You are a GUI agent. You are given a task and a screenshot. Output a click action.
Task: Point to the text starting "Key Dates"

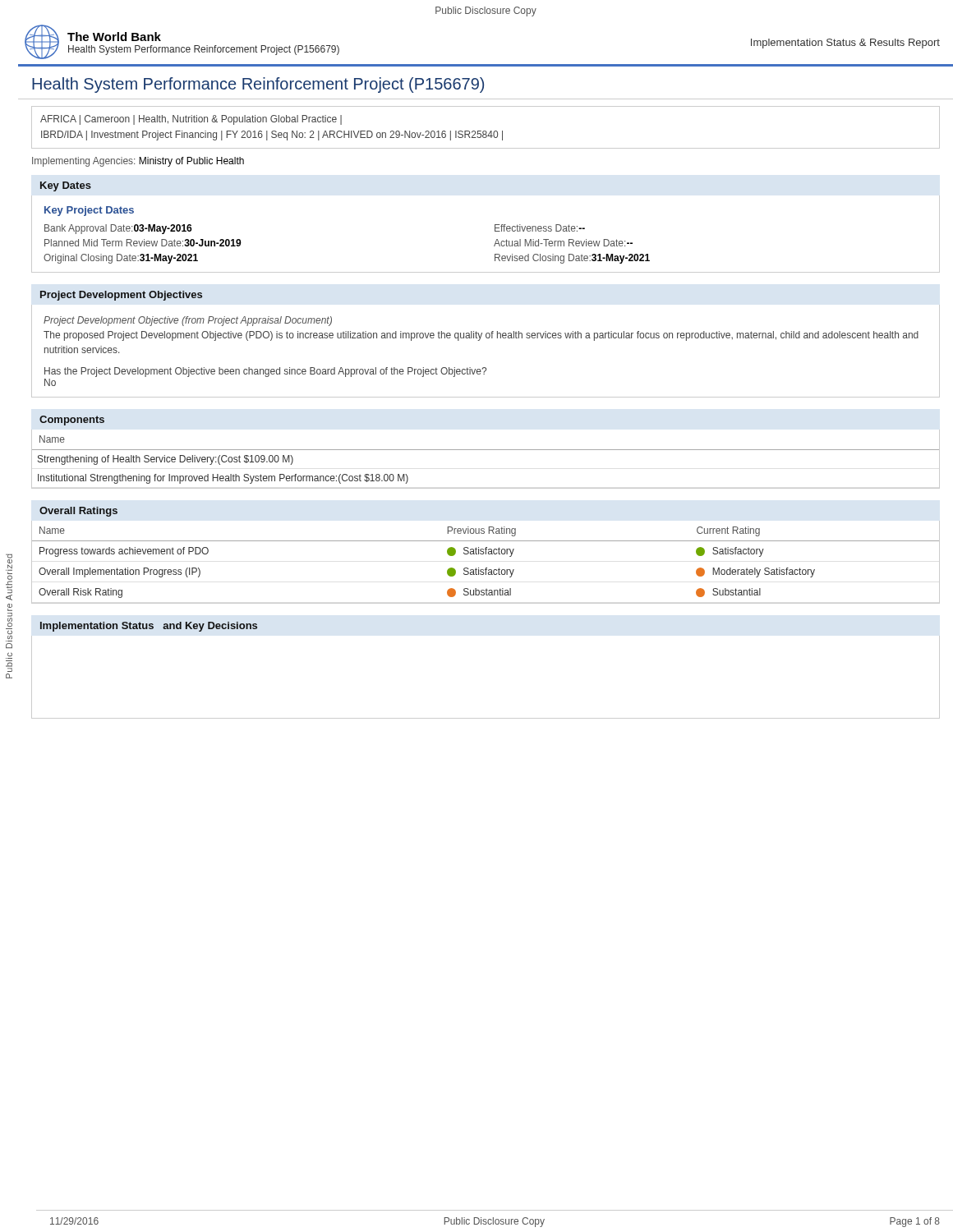pos(65,186)
